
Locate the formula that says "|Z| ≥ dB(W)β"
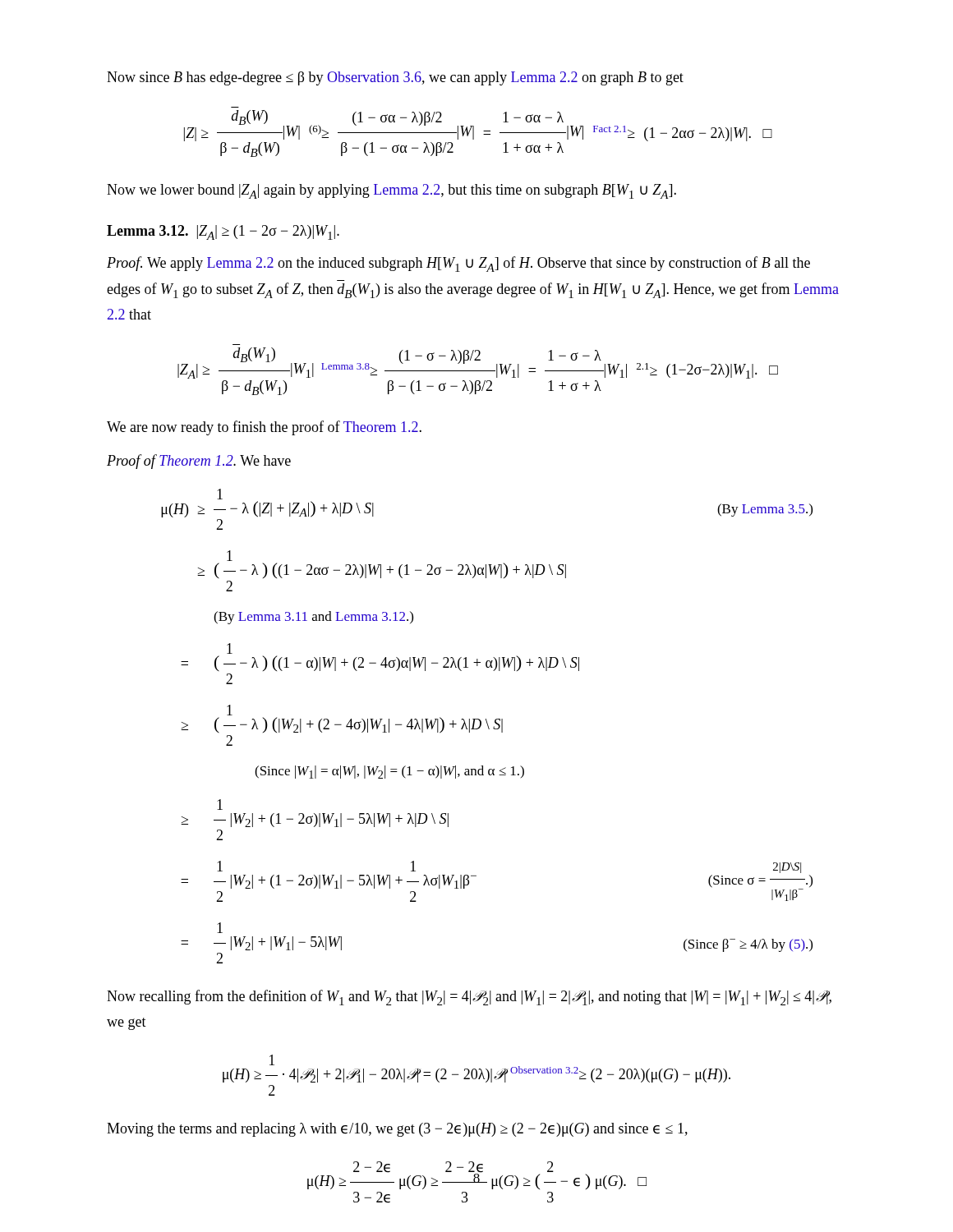[x=476, y=133]
